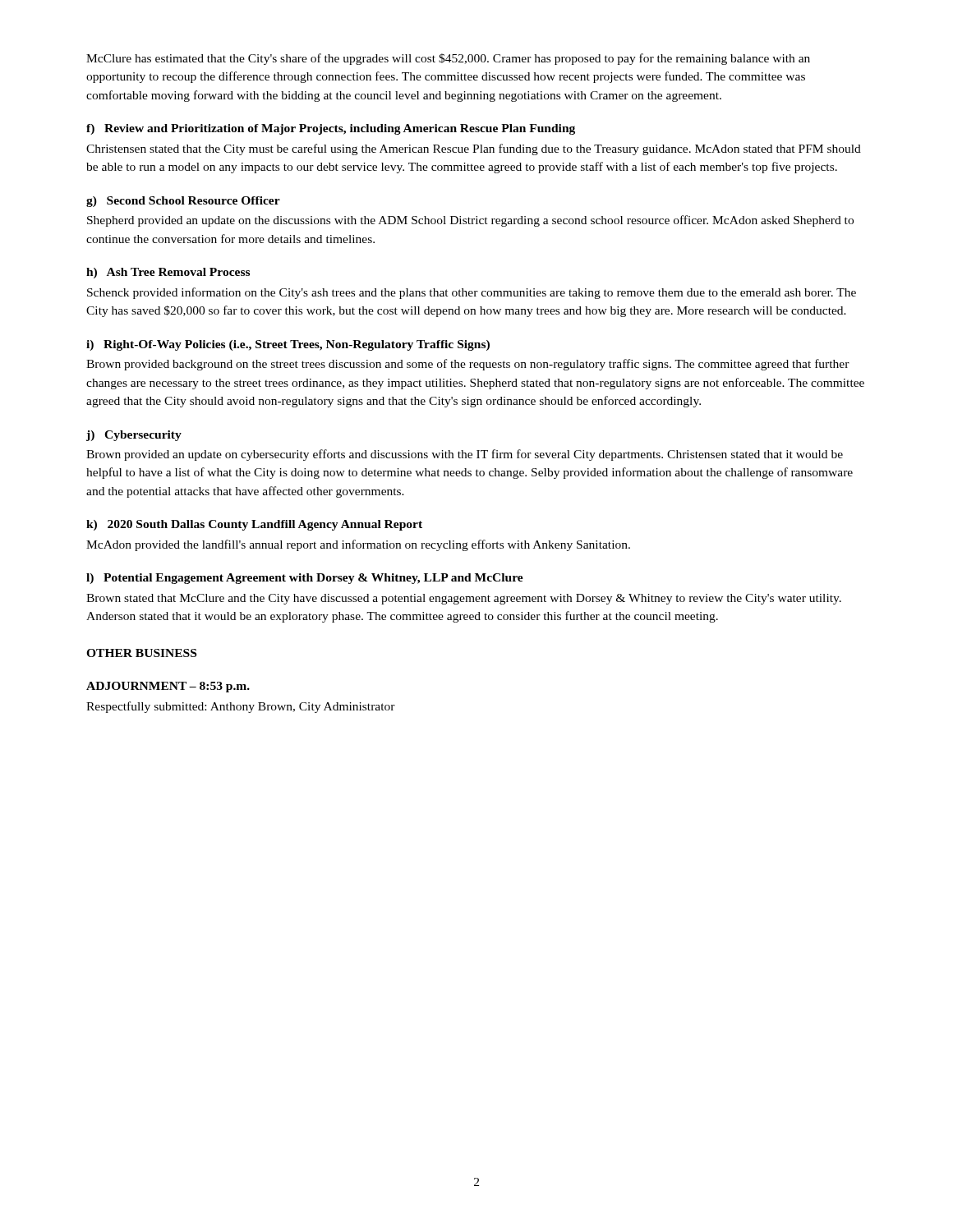Image resolution: width=953 pixels, height=1232 pixels.
Task: Point to the block beginning "Shepherd provided an update on"
Action: pyautogui.click(x=470, y=229)
